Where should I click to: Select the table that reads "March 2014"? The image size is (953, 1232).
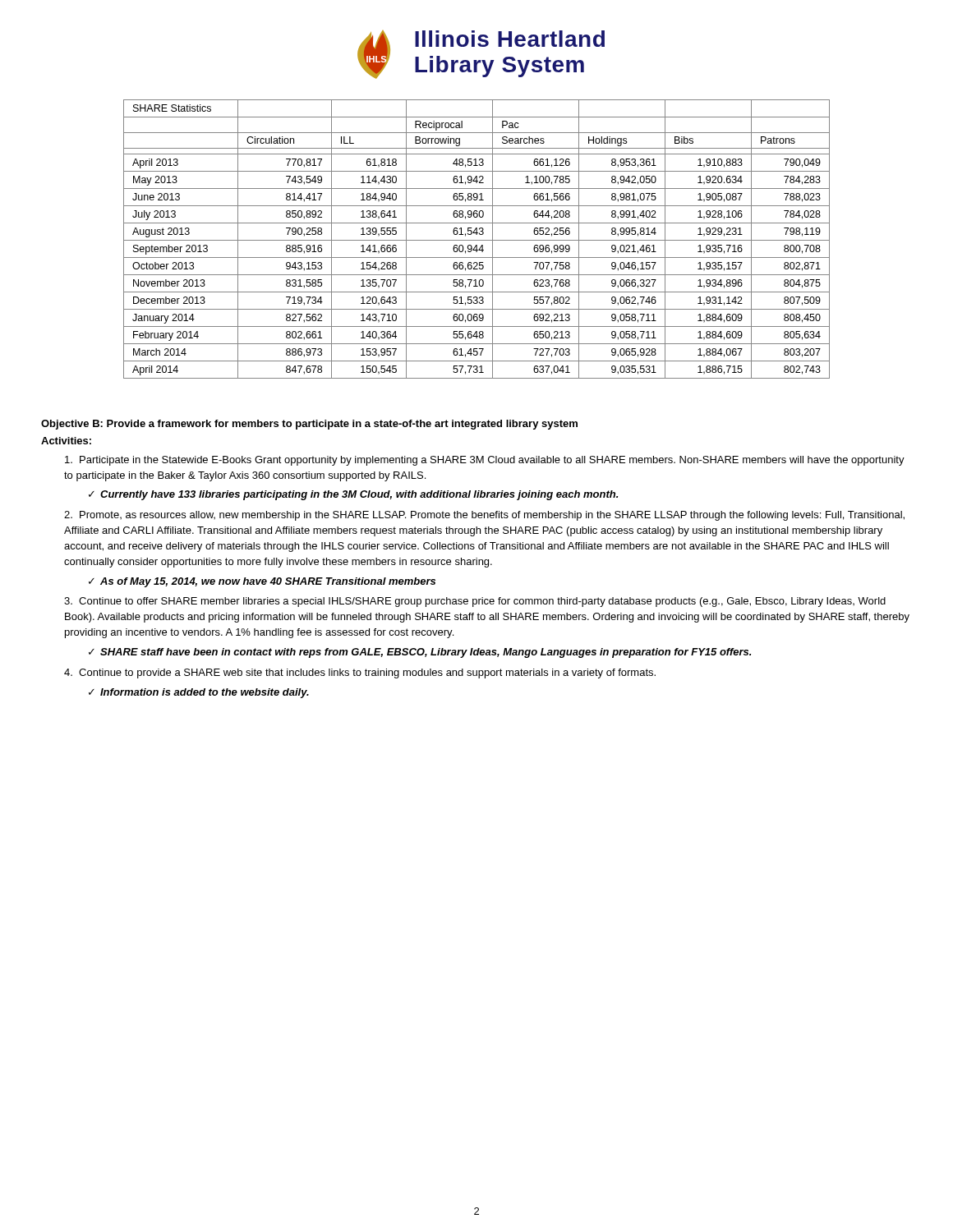pyautogui.click(x=476, y=249)
